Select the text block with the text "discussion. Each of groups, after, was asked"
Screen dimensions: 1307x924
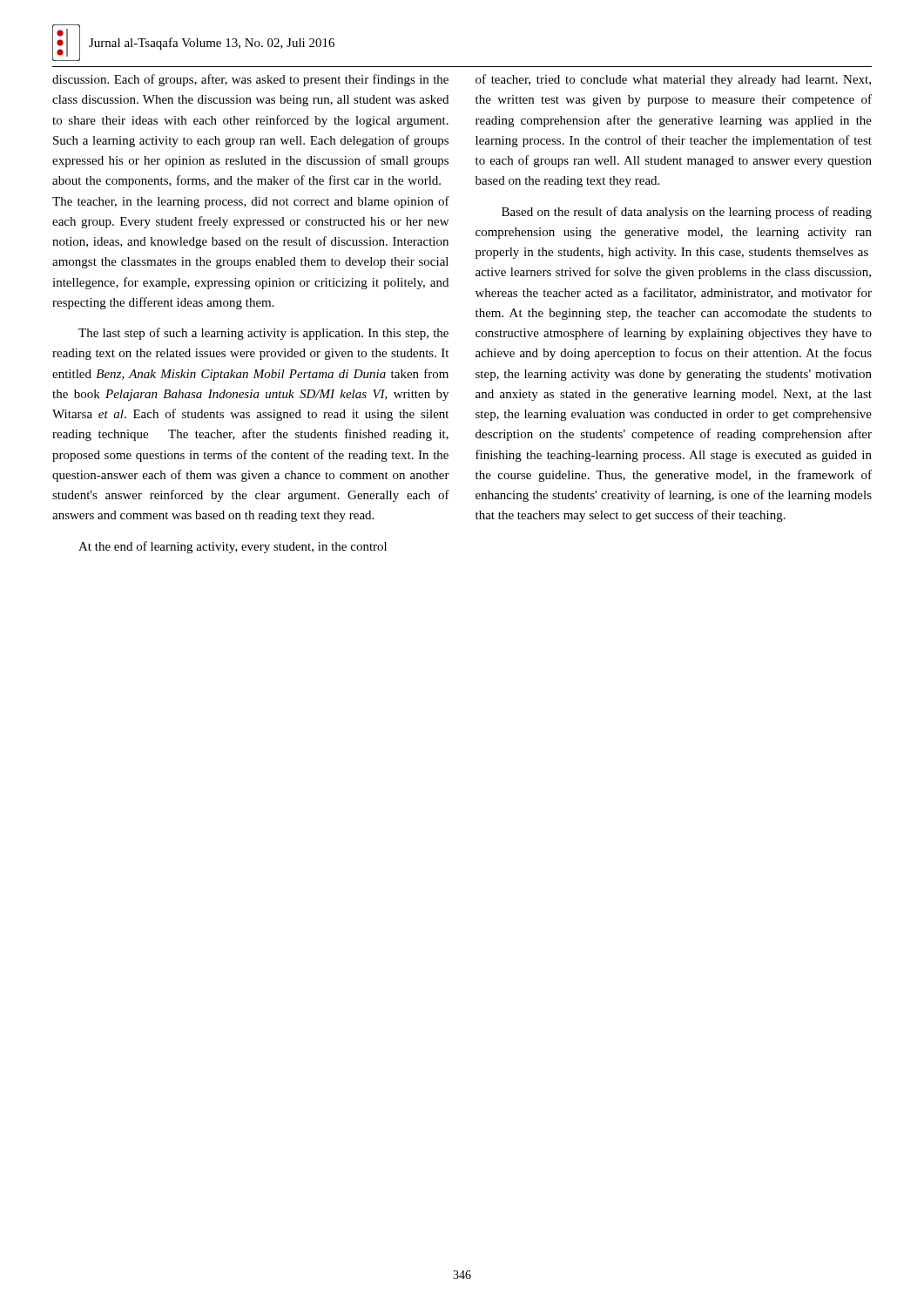(x=251, y=191)
